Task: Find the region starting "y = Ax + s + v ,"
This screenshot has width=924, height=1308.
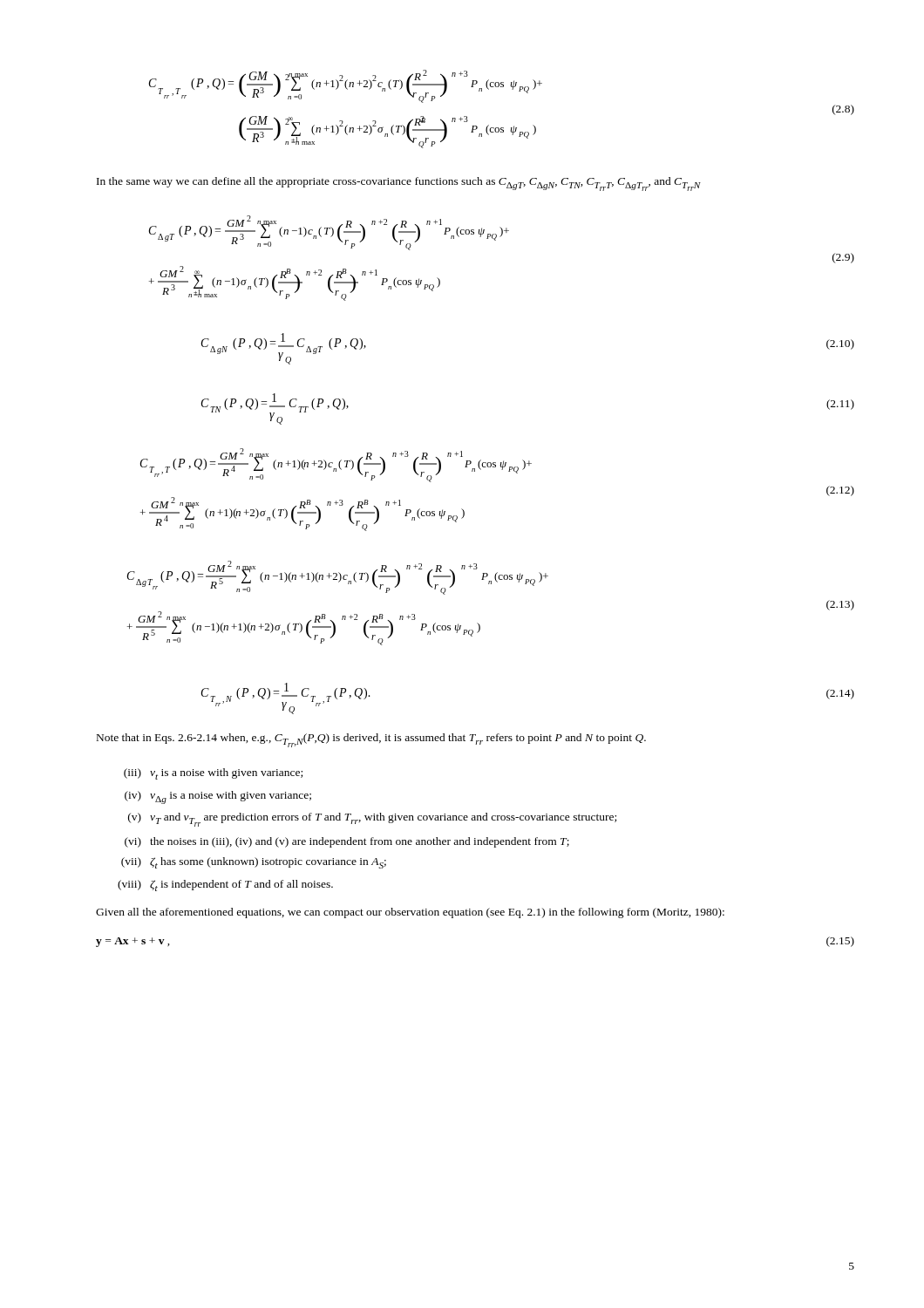Action: pyautogui.click(x=135, y=941)
